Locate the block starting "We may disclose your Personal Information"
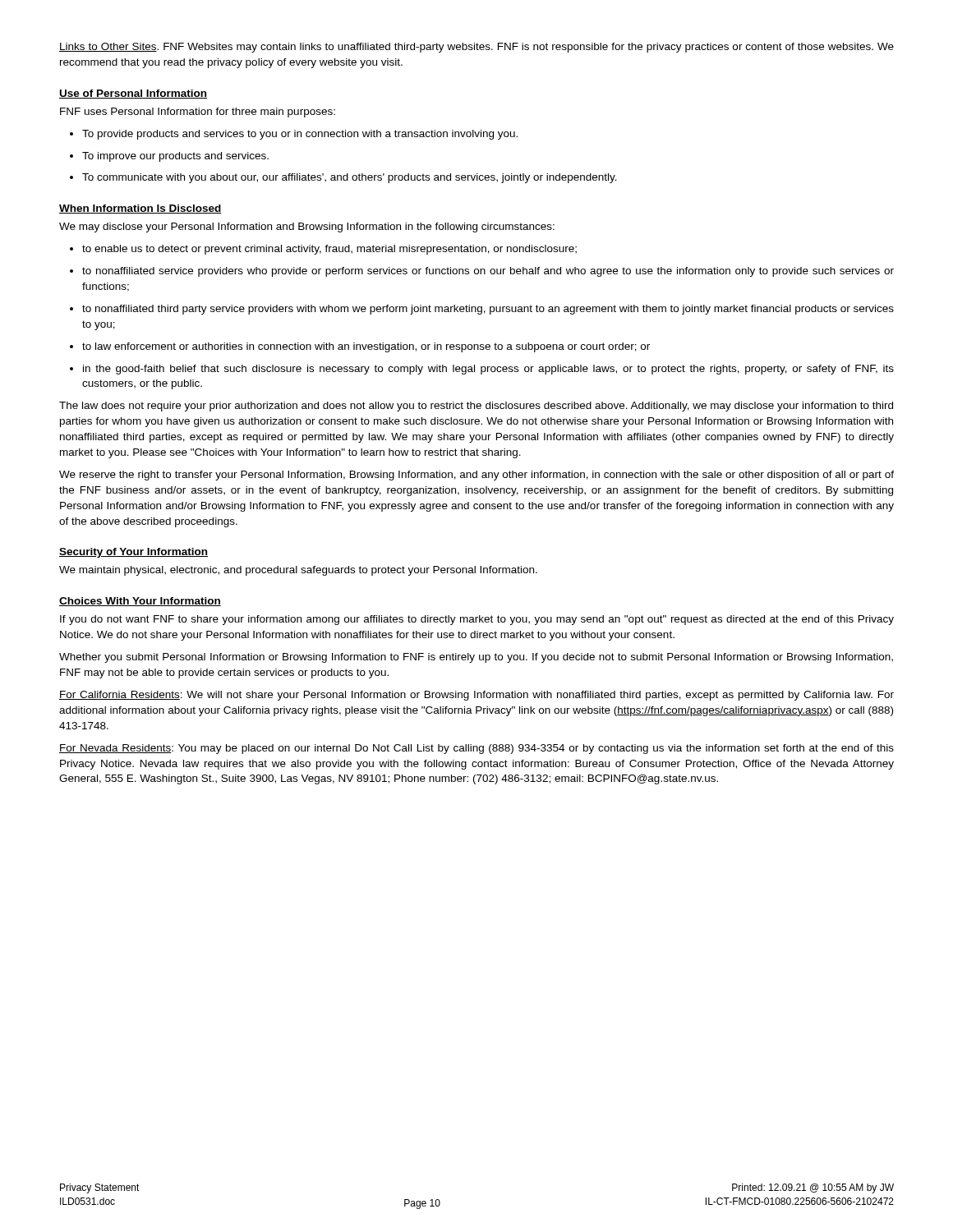 476,227
